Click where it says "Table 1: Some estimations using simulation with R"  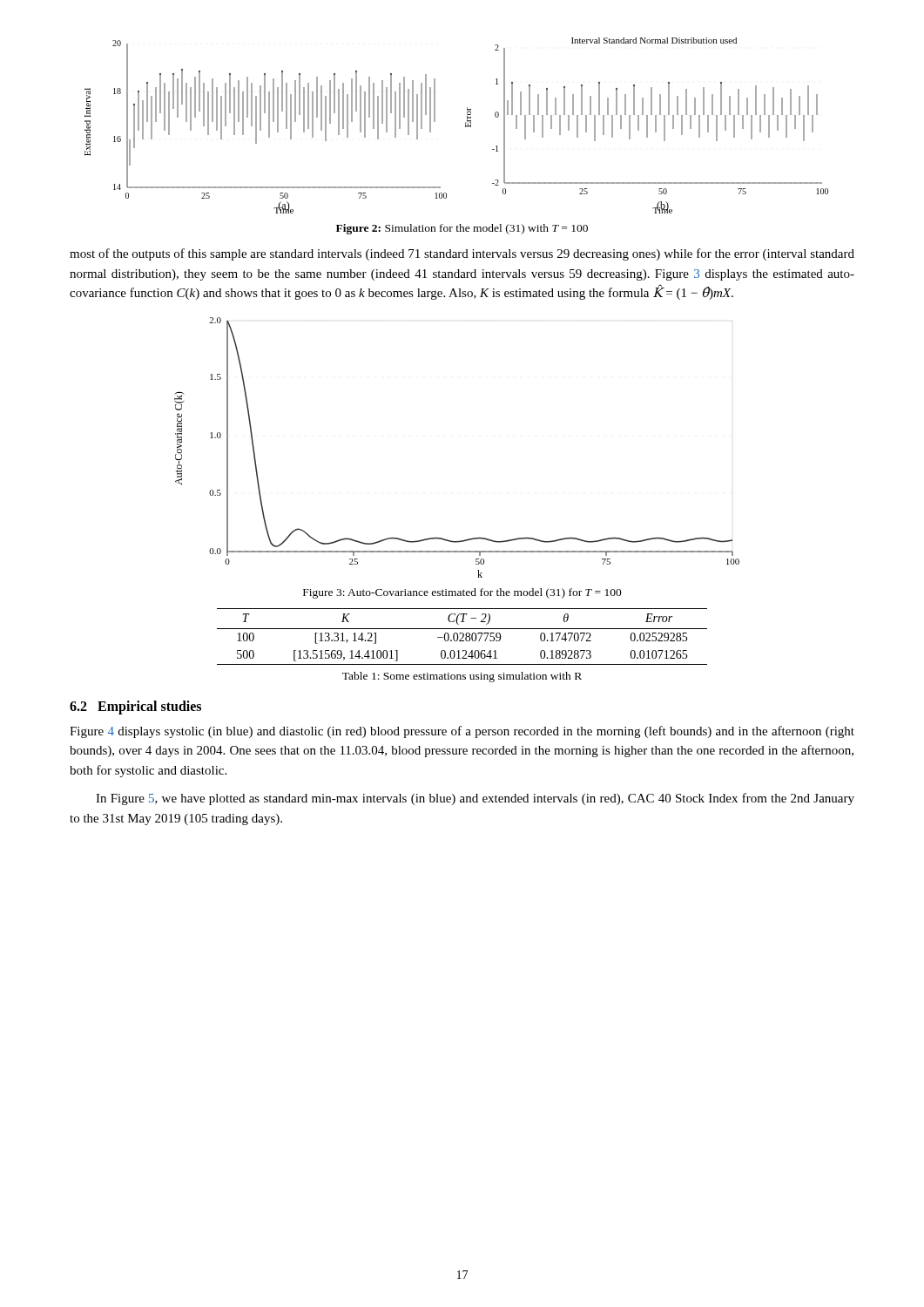click(462, 675)
